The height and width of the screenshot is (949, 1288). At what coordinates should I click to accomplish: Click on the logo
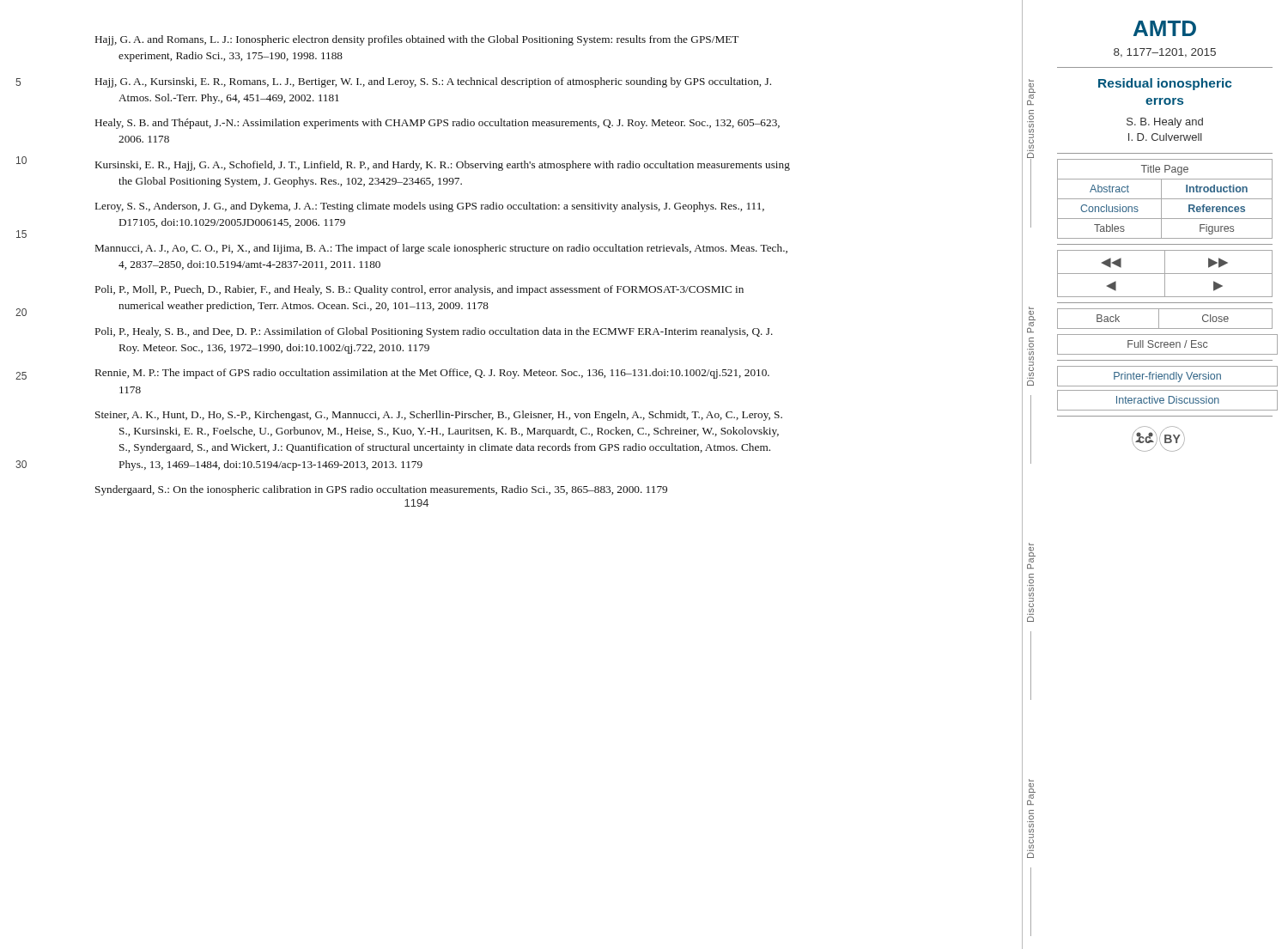click(1165, 440)
